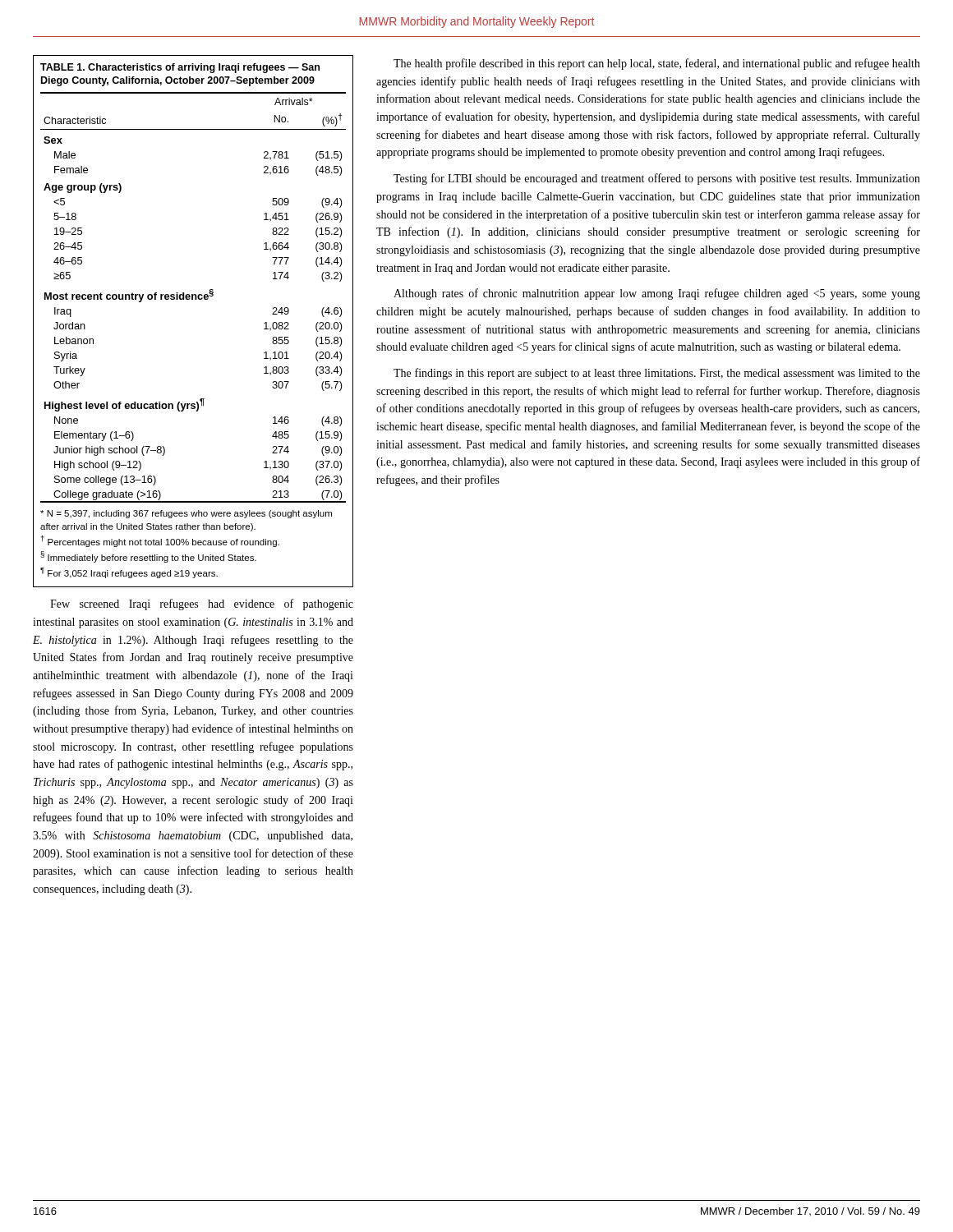Select the table that reads "College graduate (>16)"
This screenshot has width=953, height=1232.
193,321
